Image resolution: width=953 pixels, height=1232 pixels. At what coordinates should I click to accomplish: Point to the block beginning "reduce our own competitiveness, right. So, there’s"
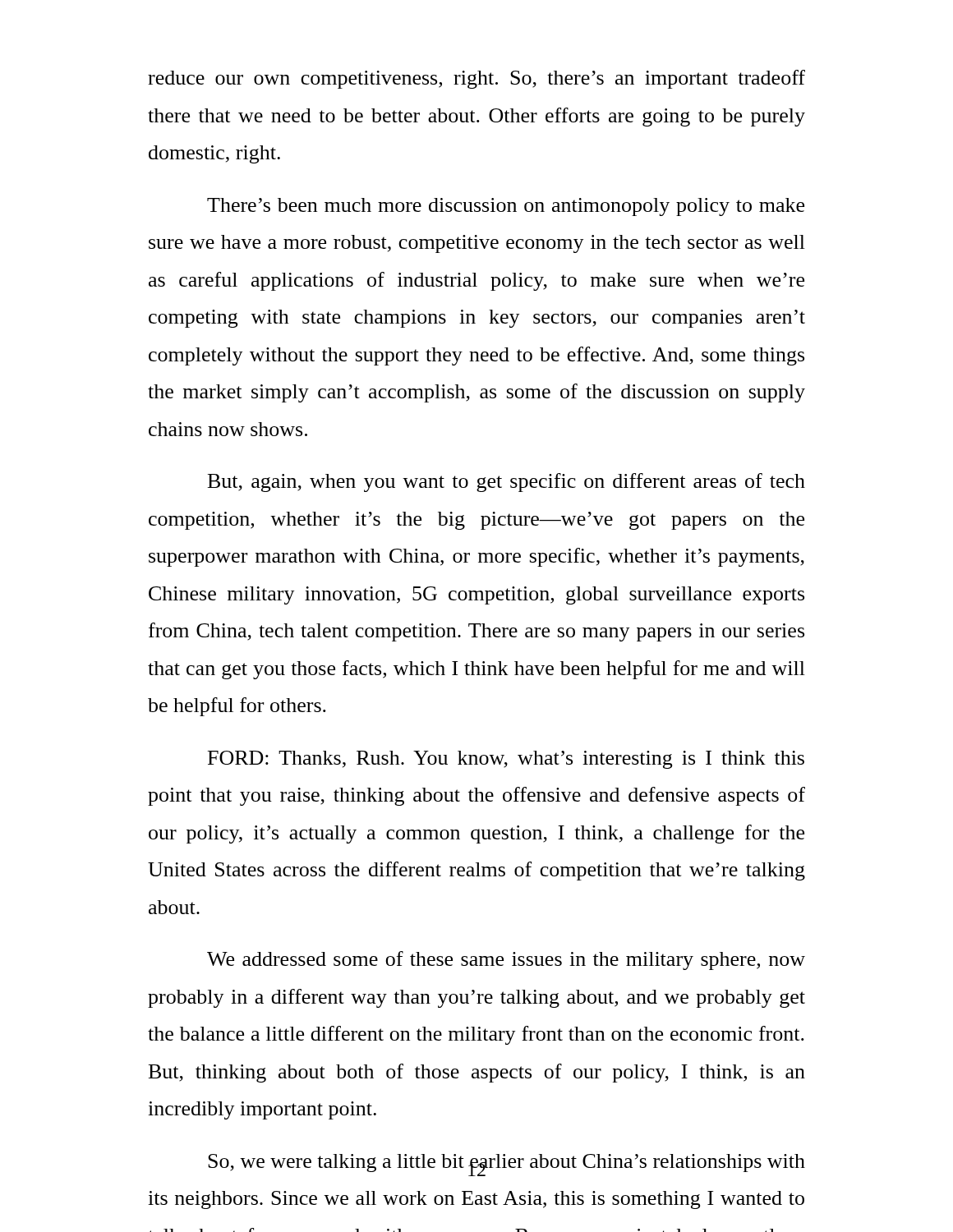coord(476,646)
